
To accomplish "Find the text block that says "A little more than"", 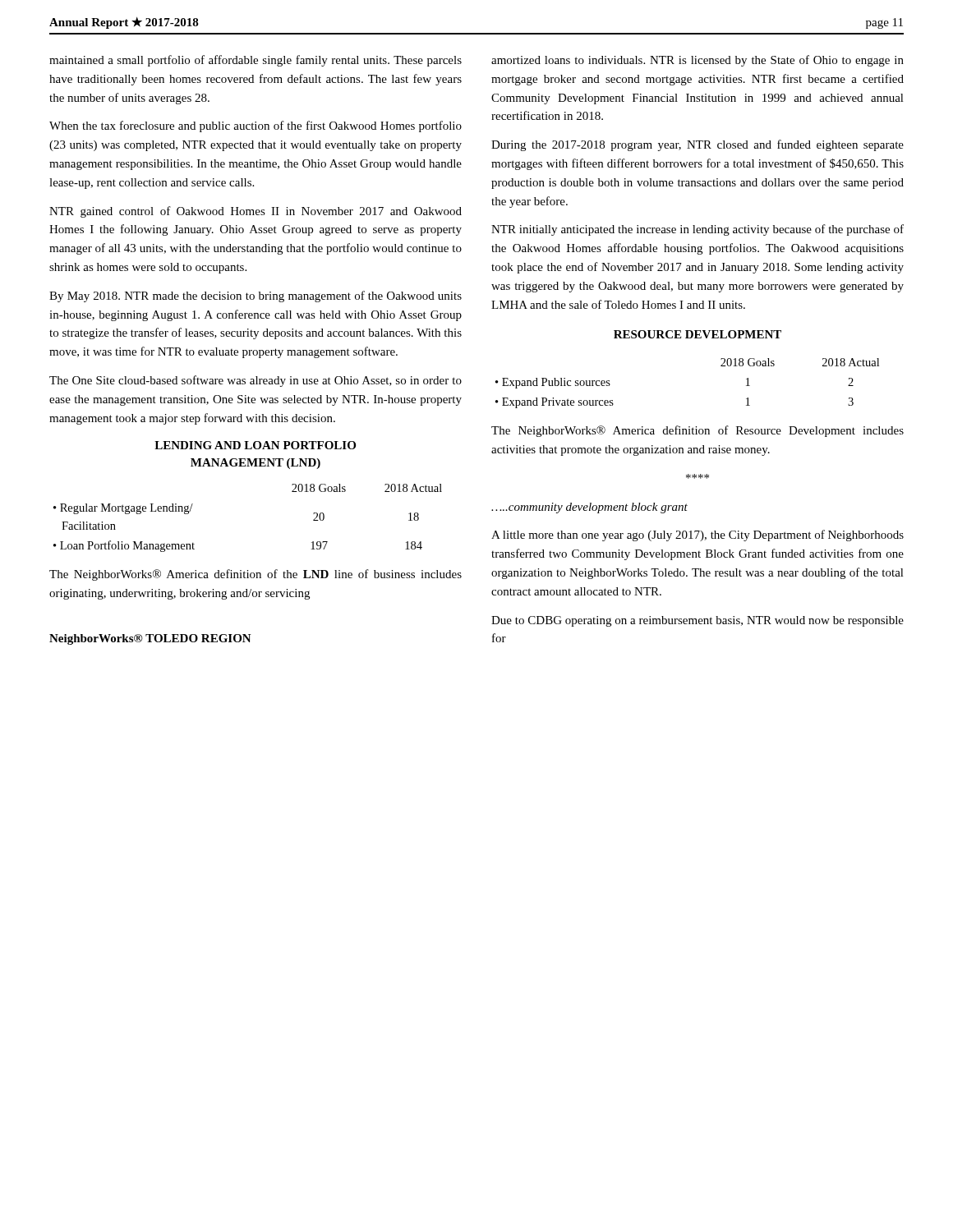I will pyautogui.click(x=698, y=564).
